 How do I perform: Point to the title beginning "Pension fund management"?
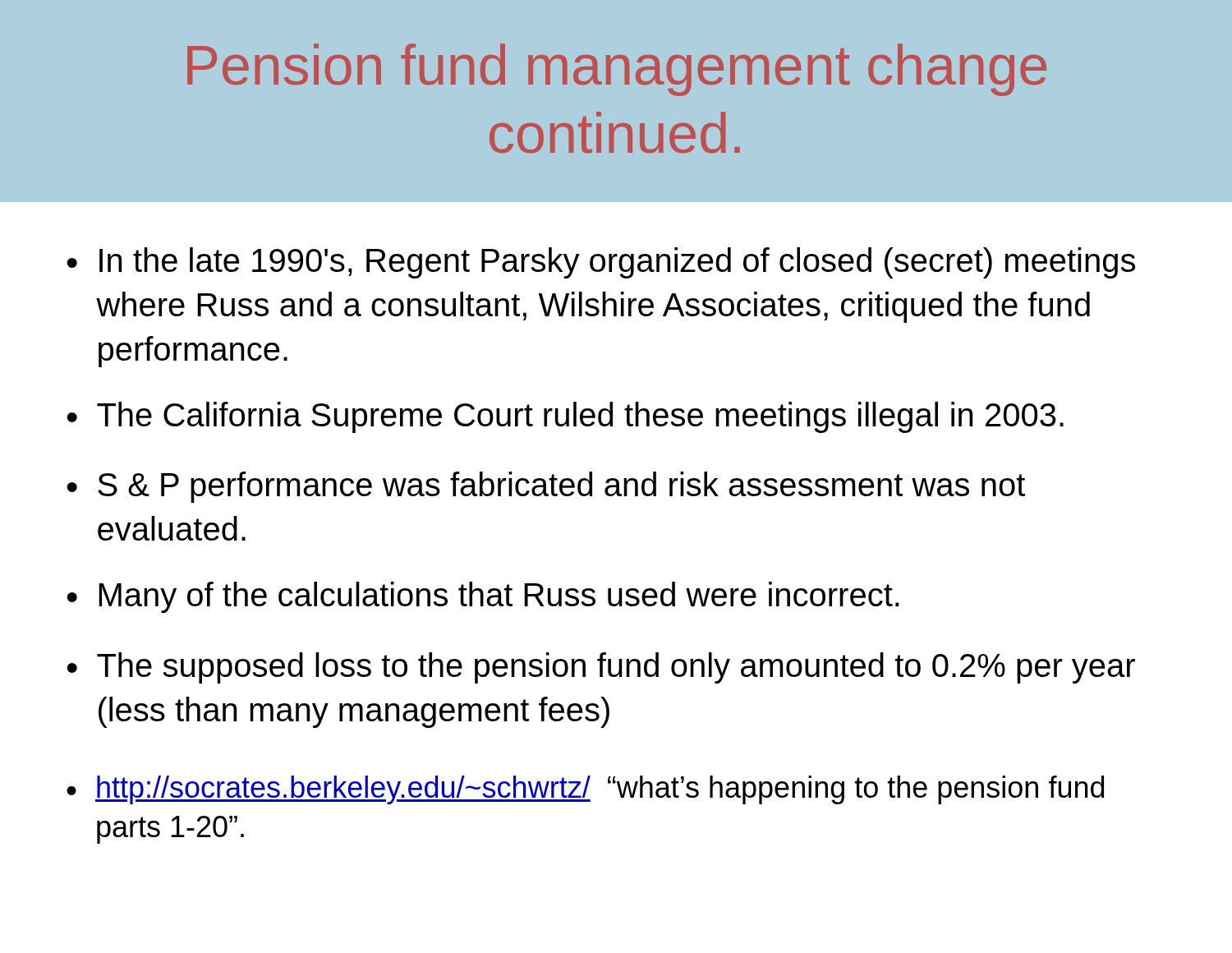click(x=616, y=99)
